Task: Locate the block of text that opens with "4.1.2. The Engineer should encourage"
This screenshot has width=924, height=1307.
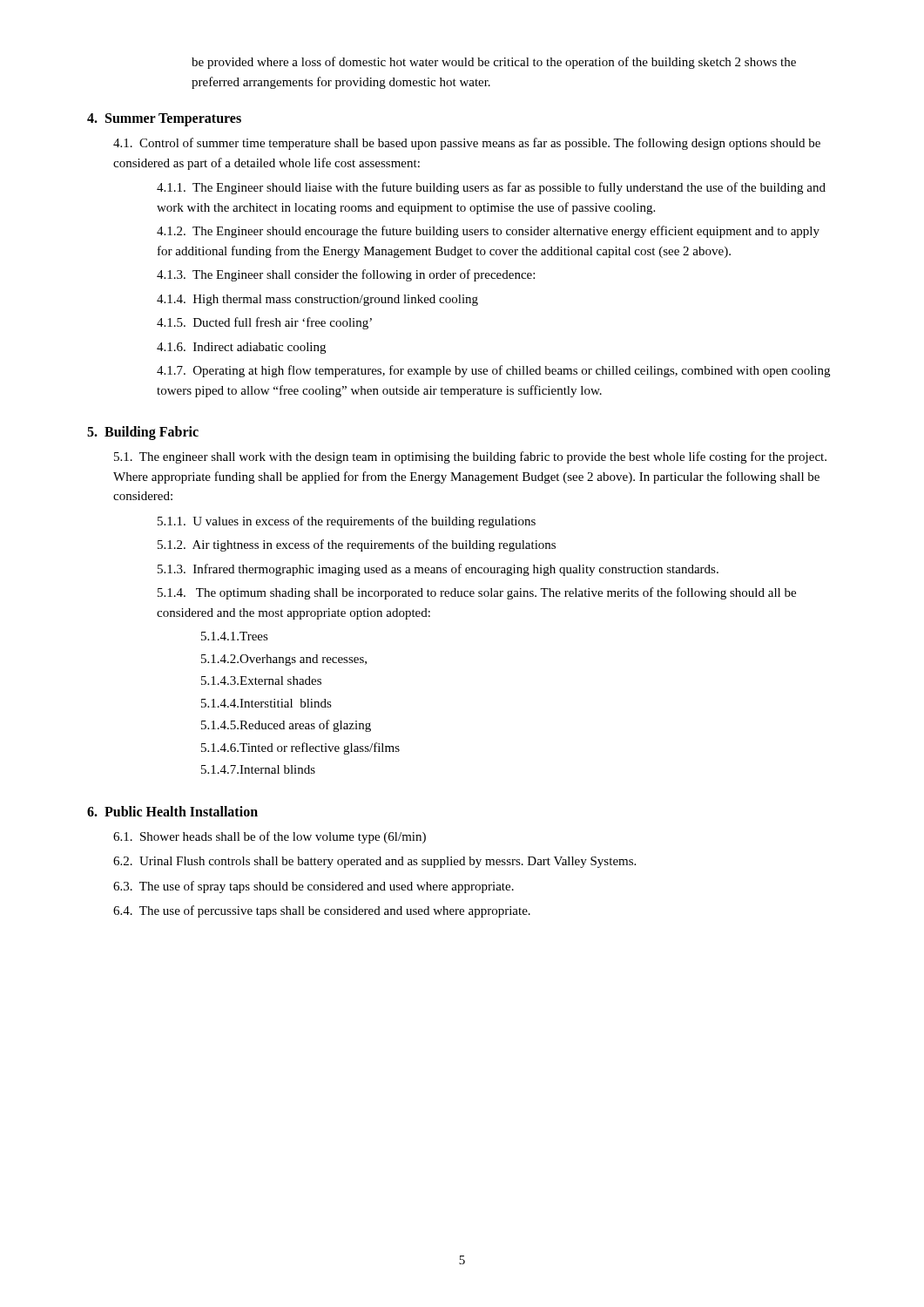Action: click(488, 241)
